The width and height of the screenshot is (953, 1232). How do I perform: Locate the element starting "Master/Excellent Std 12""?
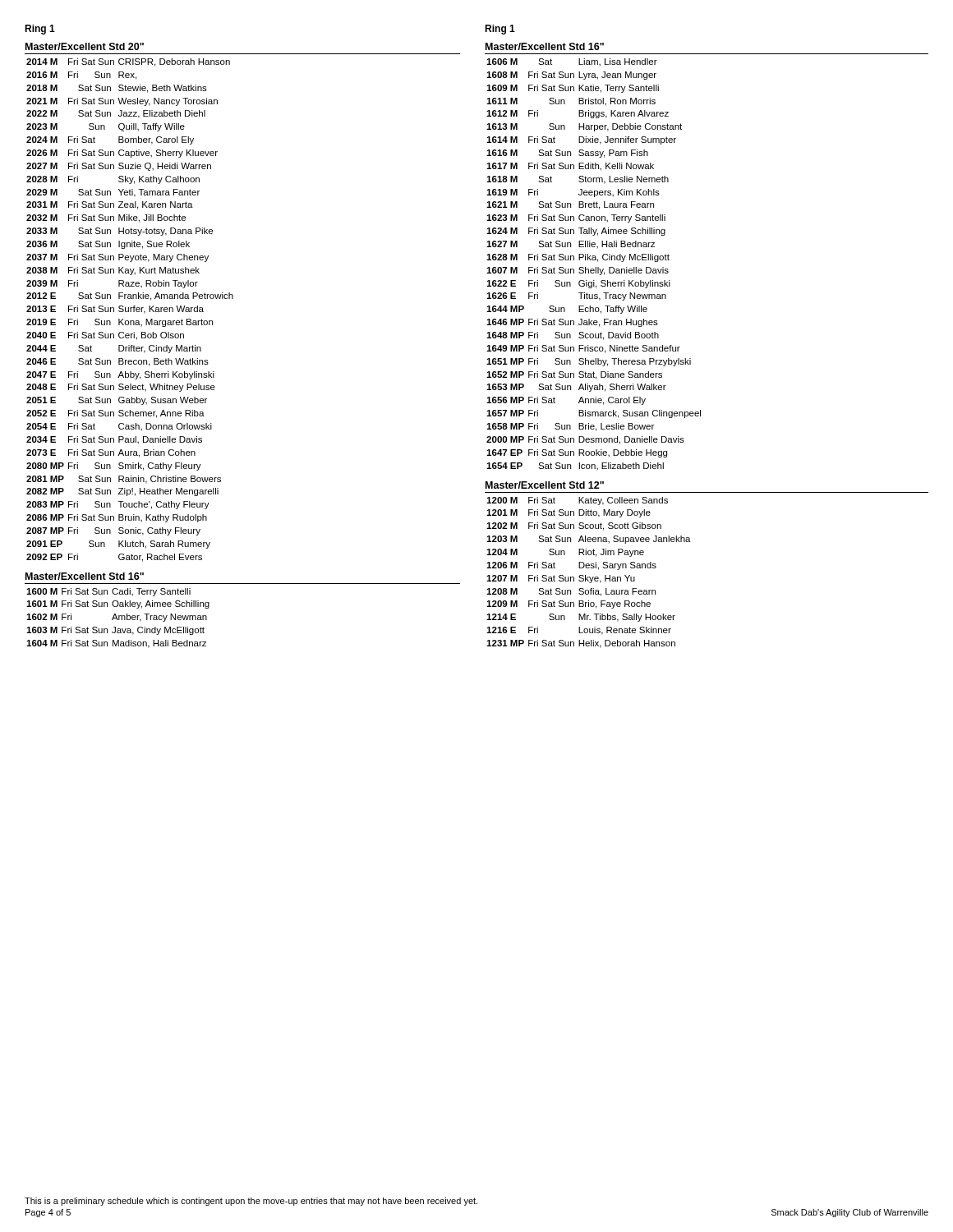pos(545,485)
